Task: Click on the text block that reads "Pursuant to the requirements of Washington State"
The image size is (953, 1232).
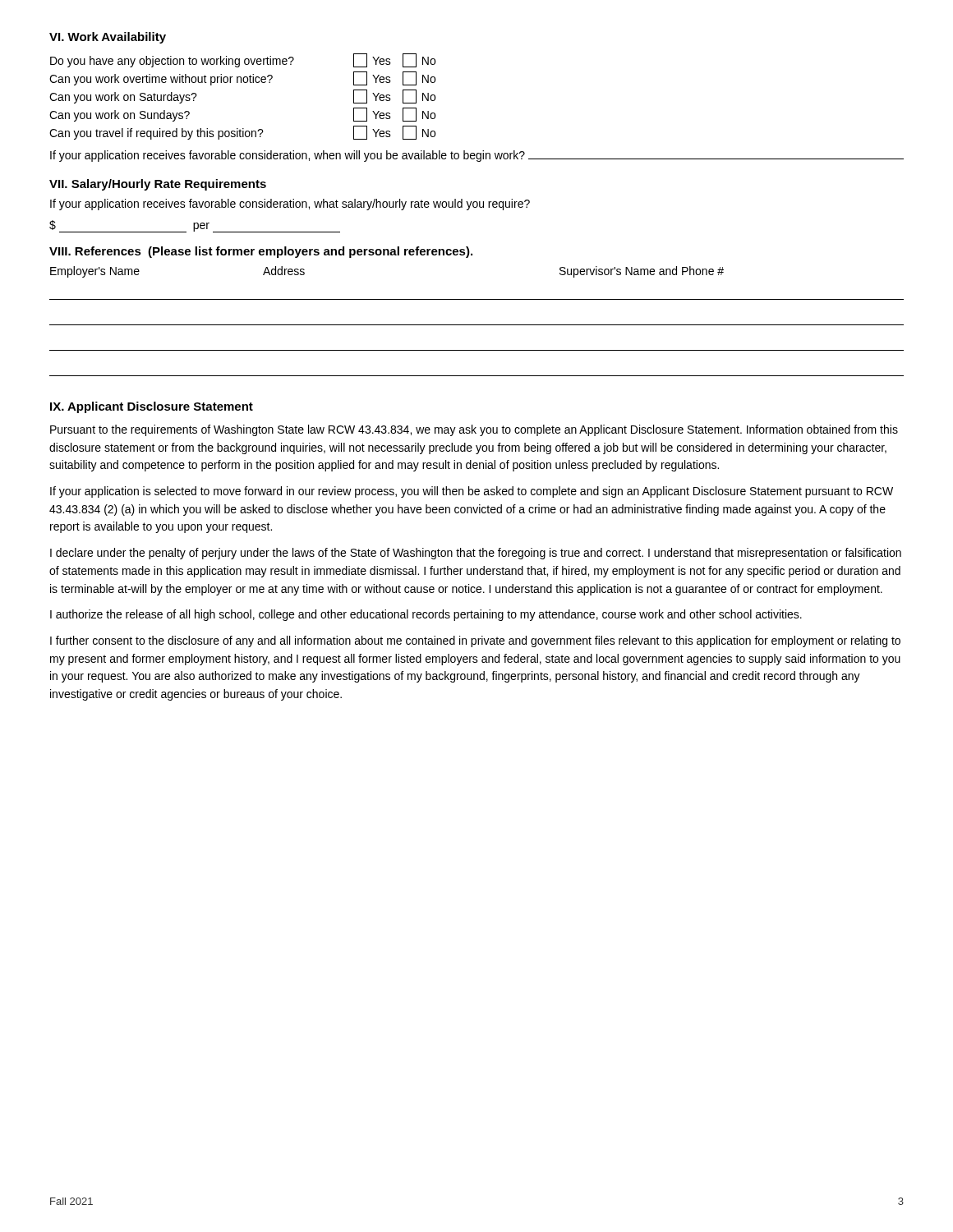Action: (x=474, y=447)
